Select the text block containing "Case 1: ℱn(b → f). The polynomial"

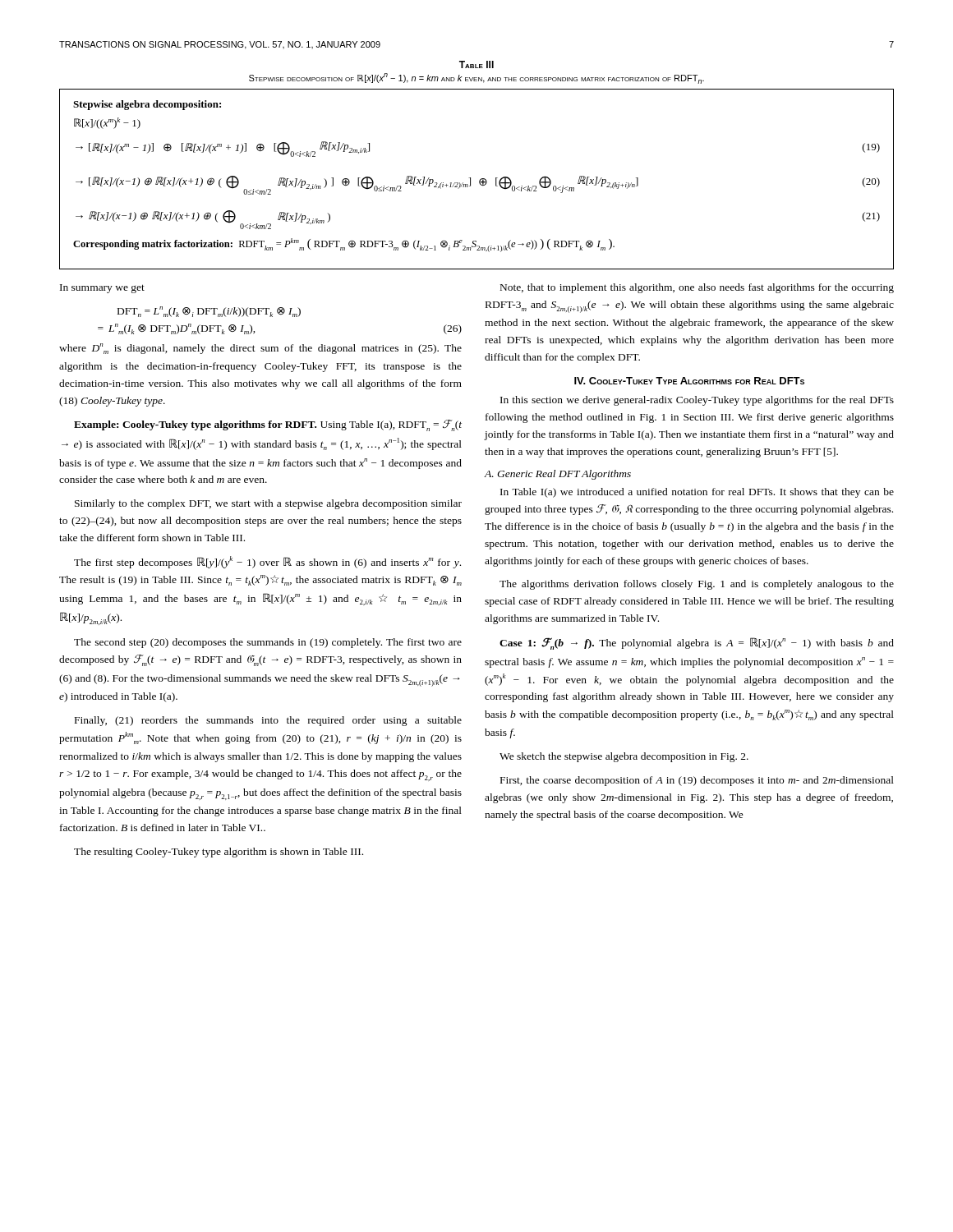point(689,687)
